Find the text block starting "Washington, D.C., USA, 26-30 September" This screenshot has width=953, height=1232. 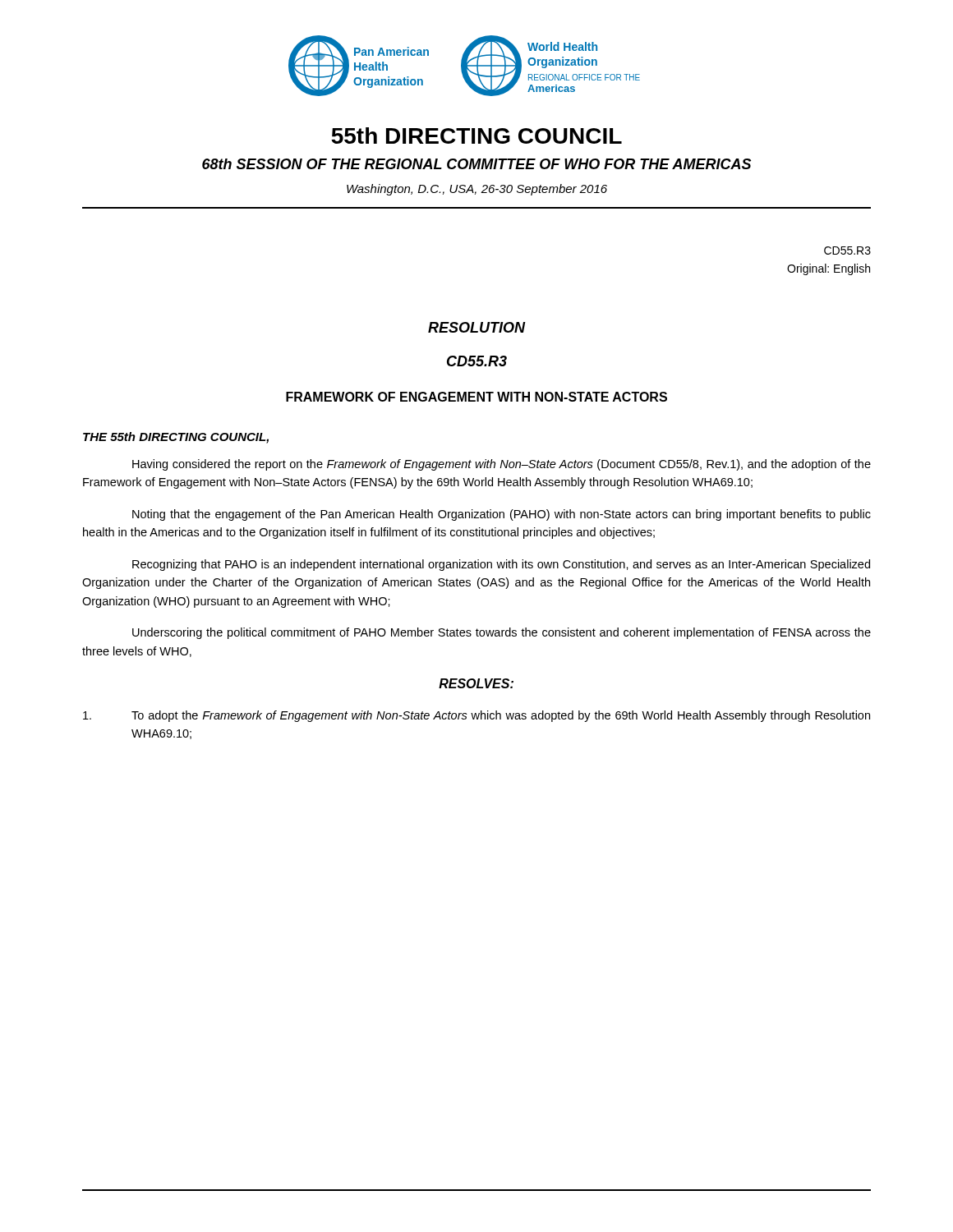tap(476, 188)
